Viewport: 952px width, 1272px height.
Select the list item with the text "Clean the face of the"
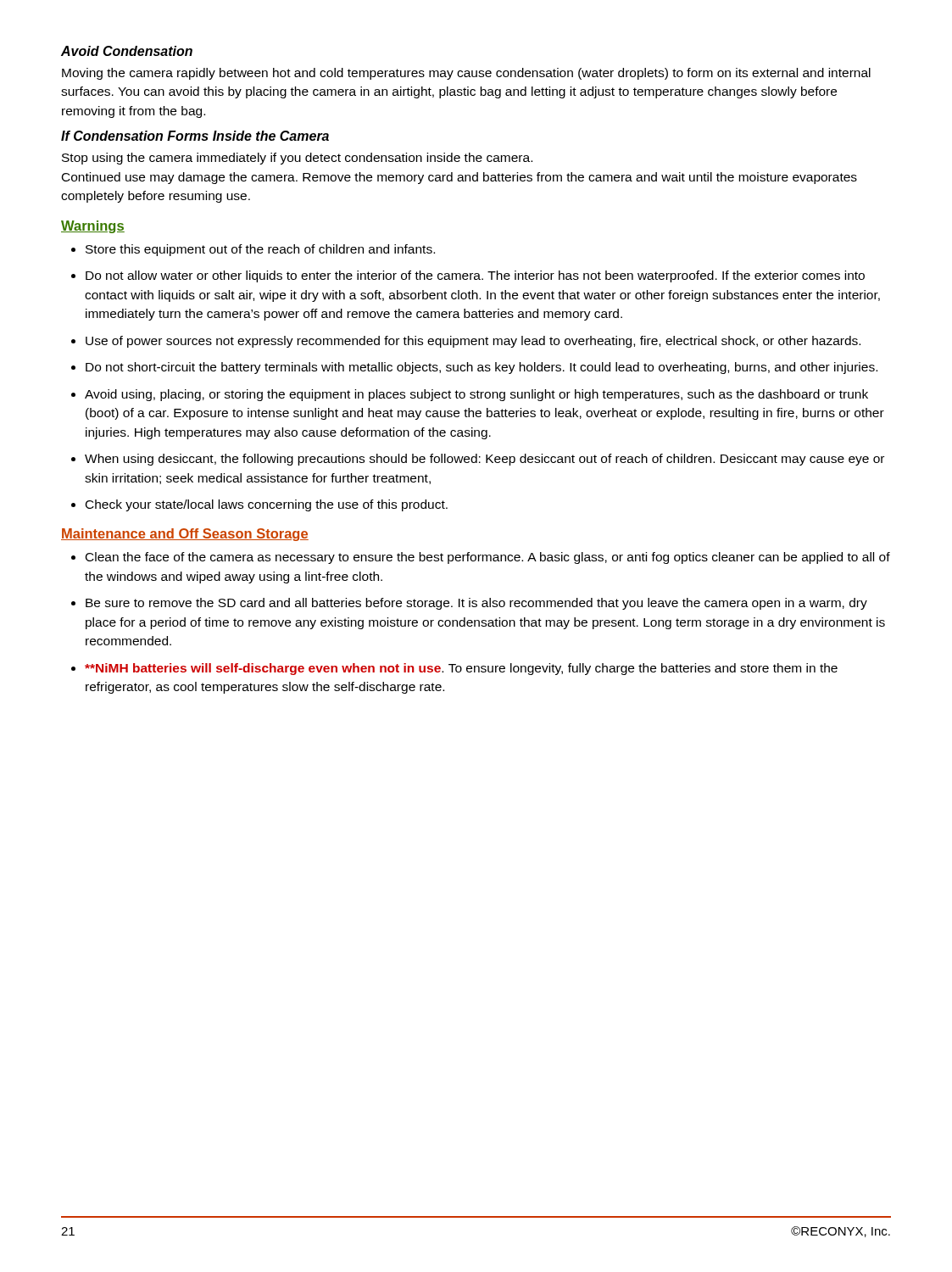476,567
